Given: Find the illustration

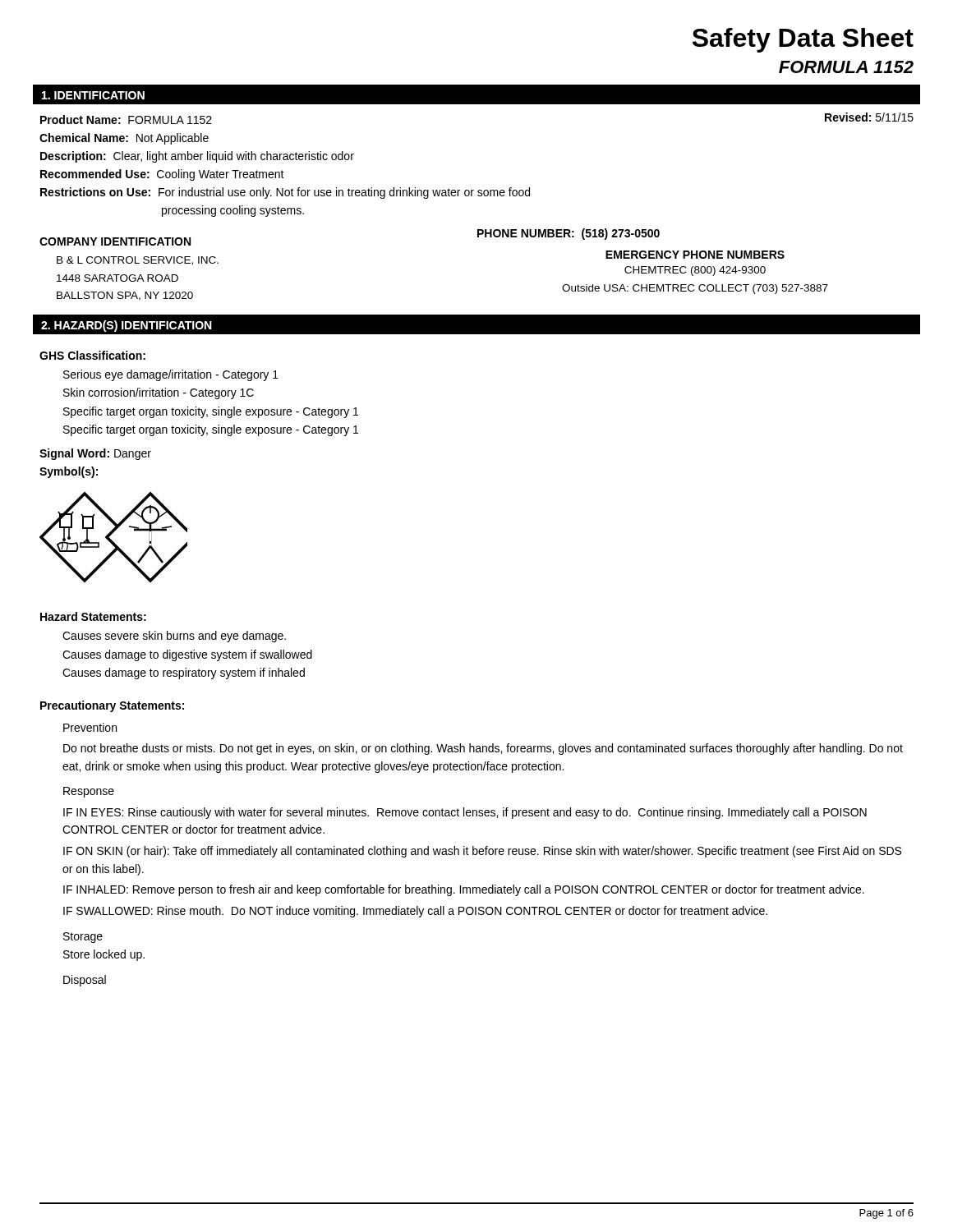Looking at the screenshot, I should pyautogui.click(x=476, y=539).
